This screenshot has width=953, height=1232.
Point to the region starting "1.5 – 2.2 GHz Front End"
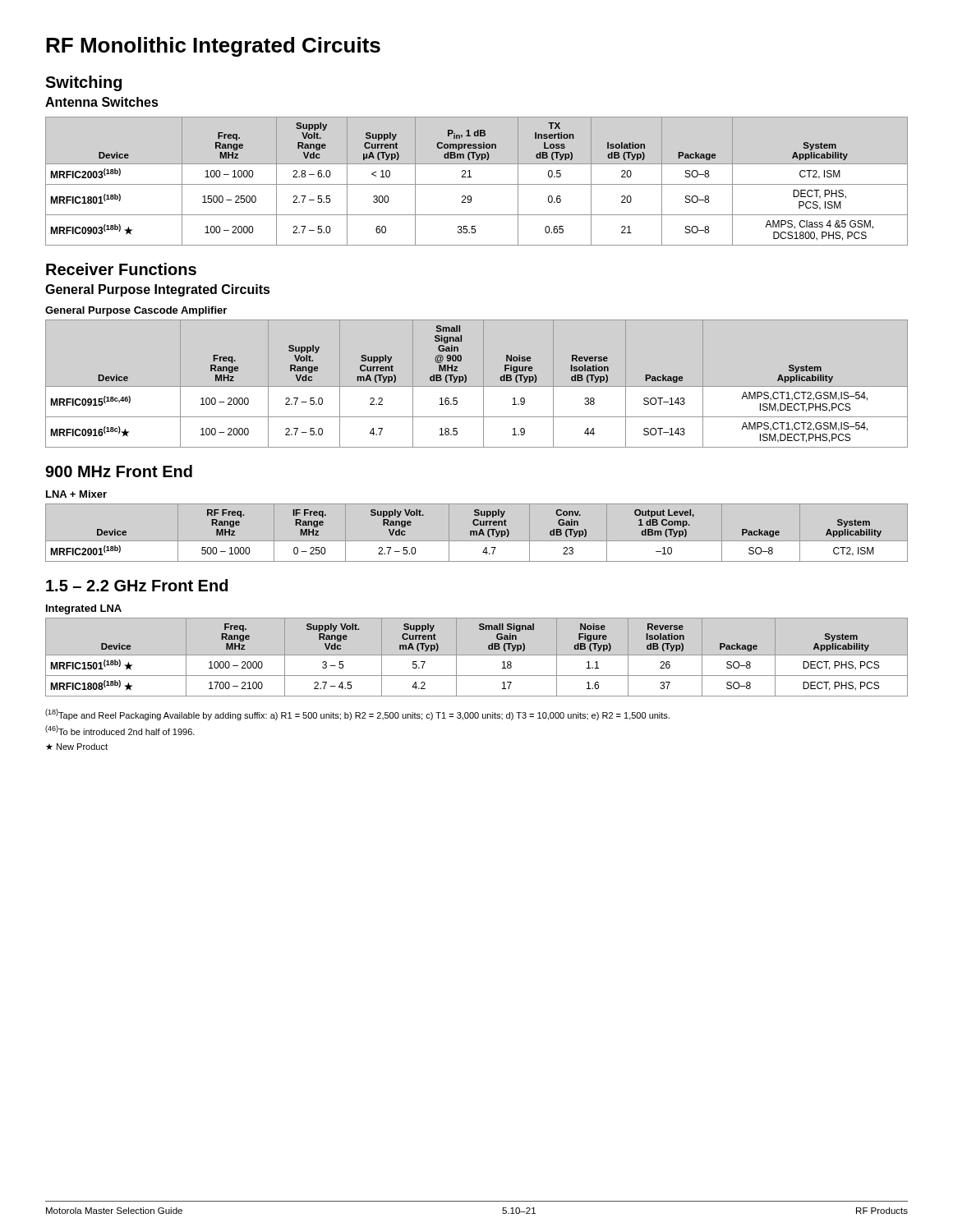coord(137,585)
